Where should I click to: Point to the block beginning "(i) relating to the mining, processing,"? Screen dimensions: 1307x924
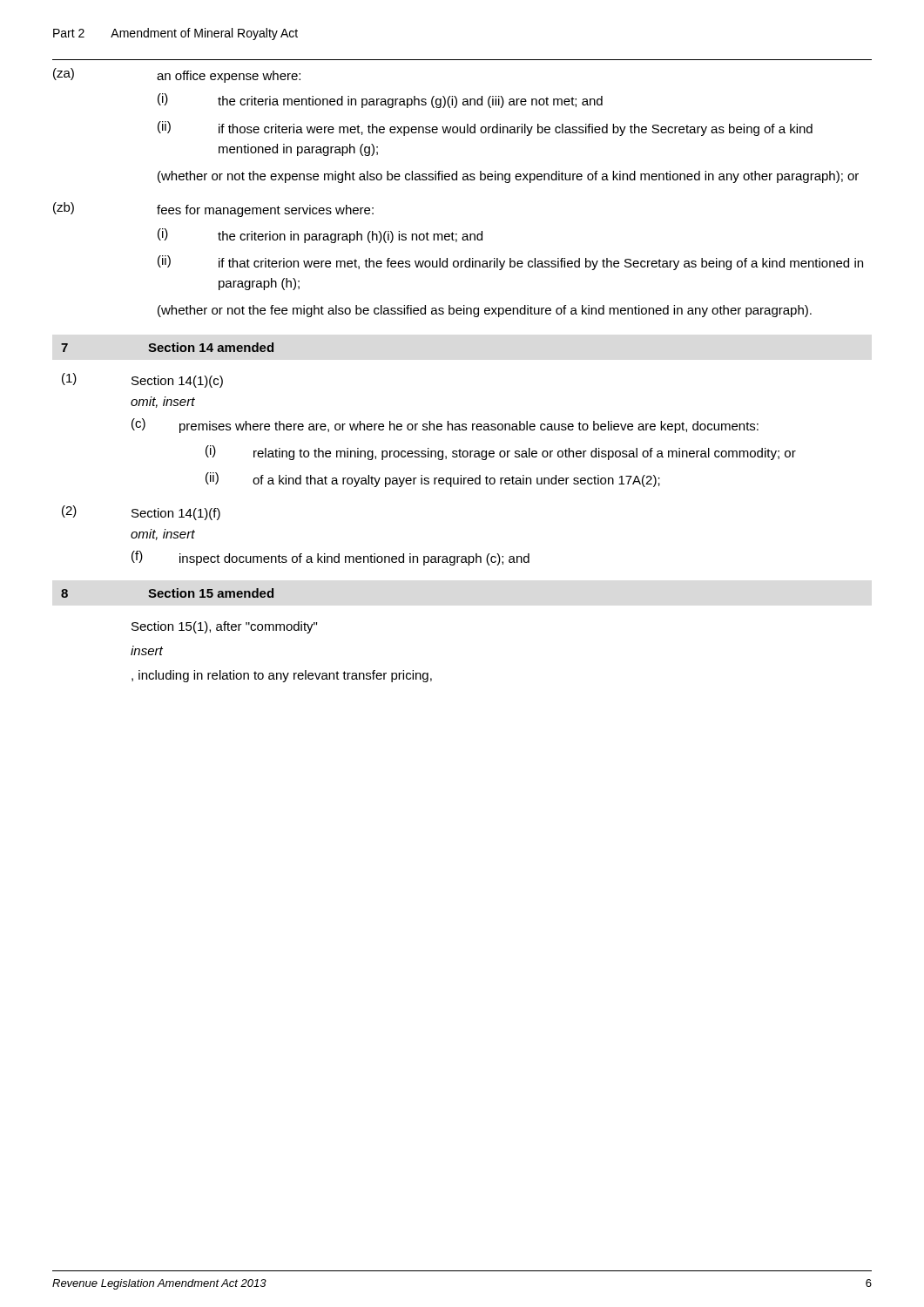(538, 453)
